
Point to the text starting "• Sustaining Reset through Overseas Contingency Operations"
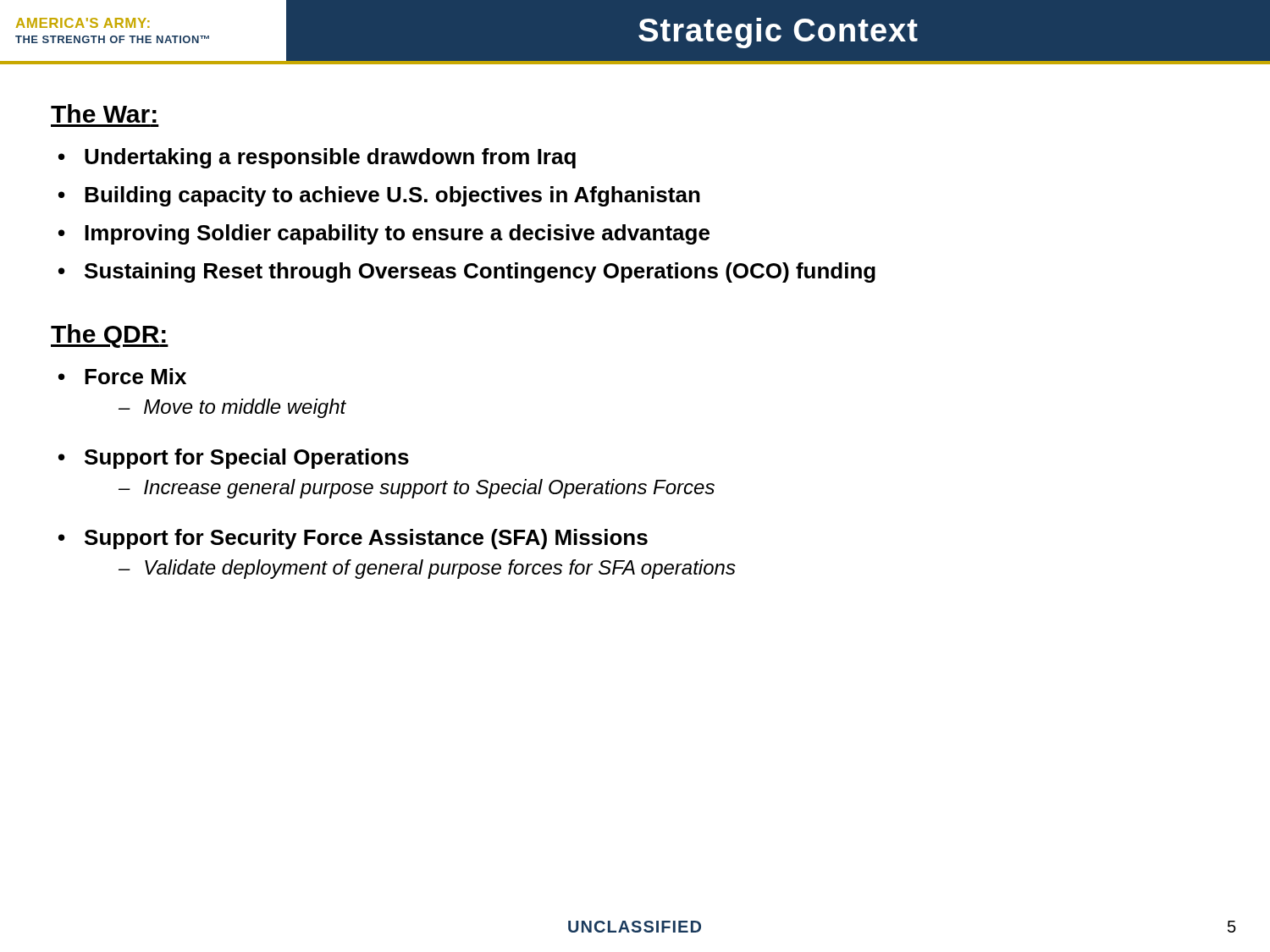click(x=467, y=271)
